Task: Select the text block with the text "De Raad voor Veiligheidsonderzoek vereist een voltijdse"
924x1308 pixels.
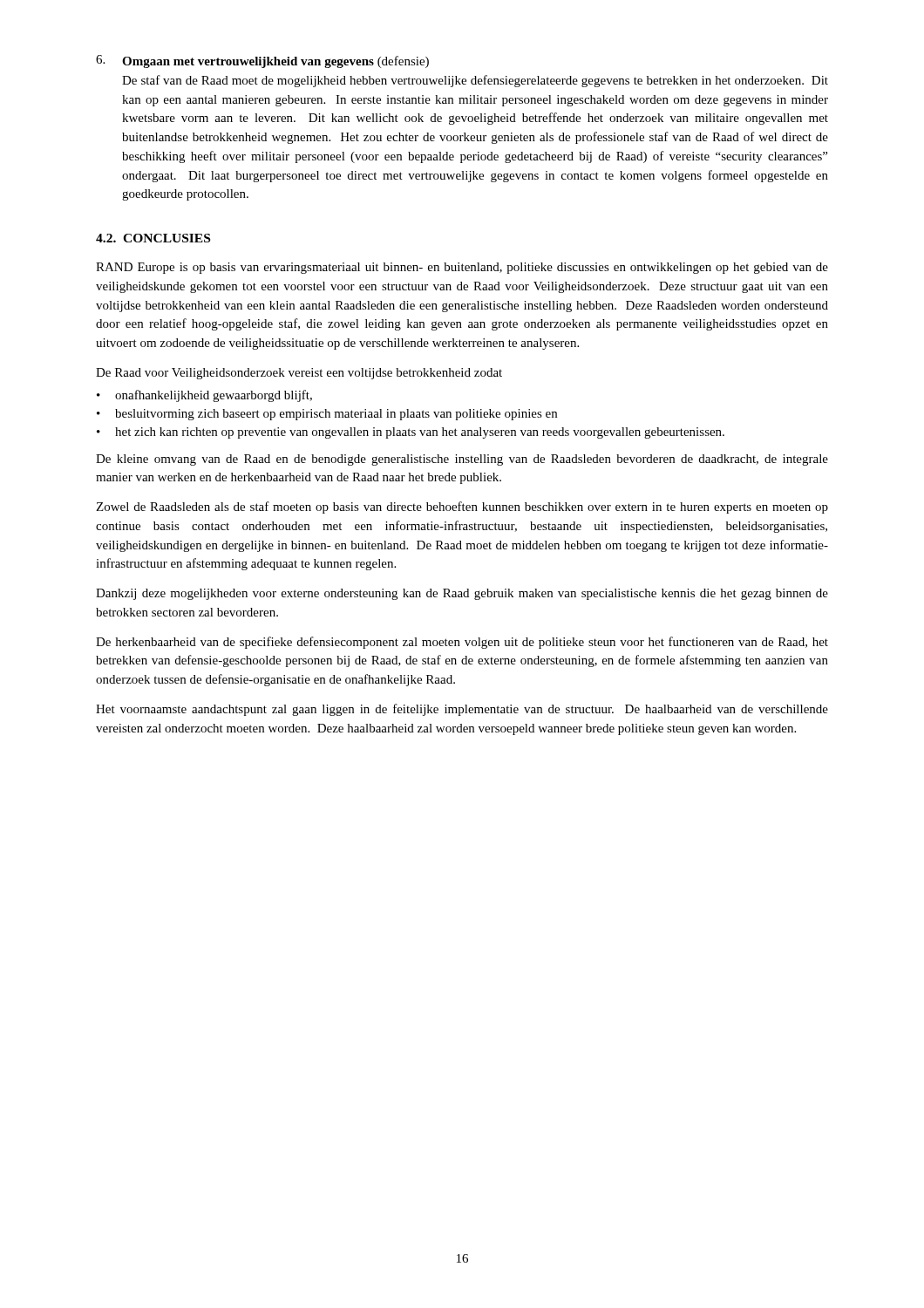Action: (x=462, y=373)
